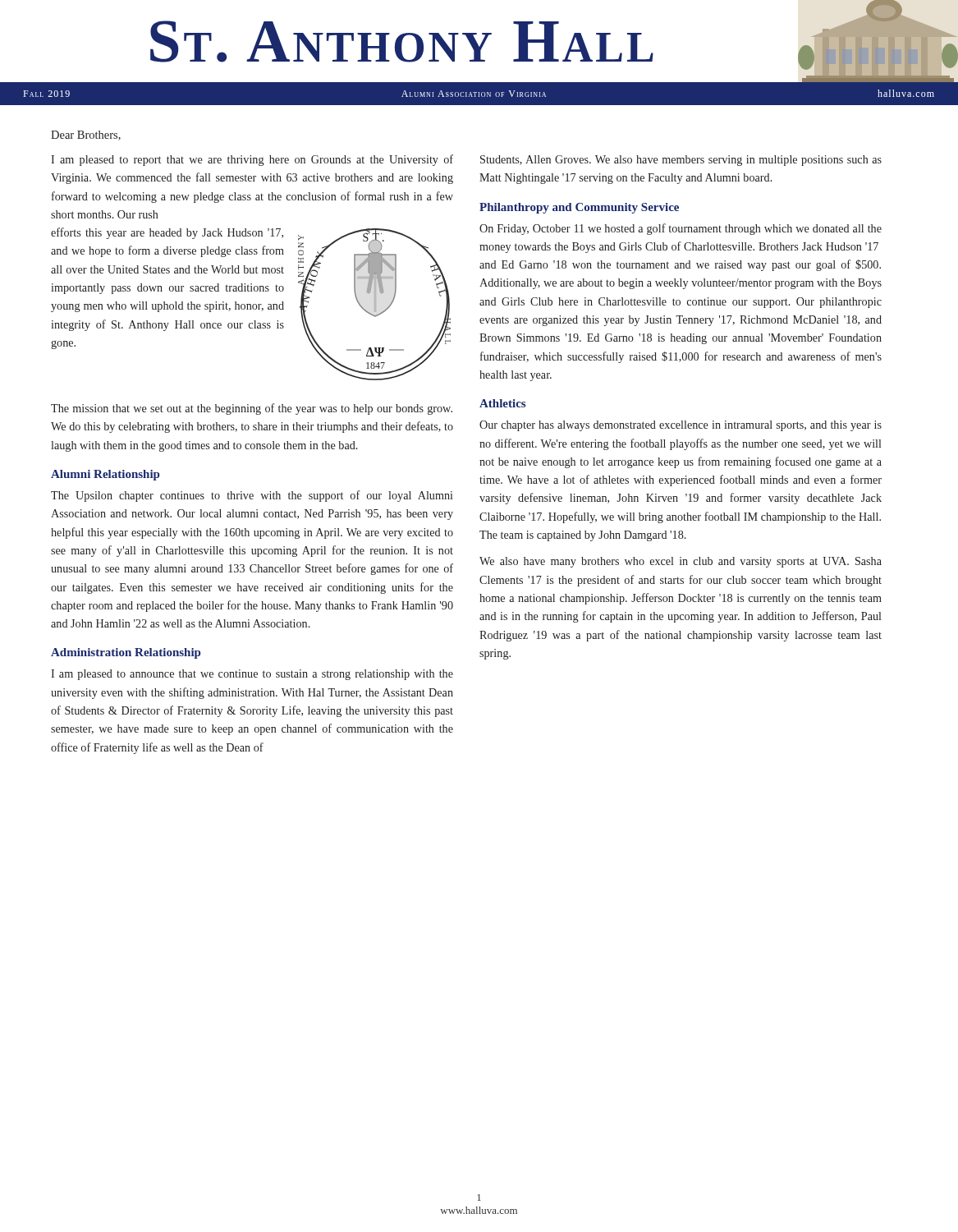This screenshot has width=958, height=1232.
Task: Point to the block beginning "Our chapter has always"
Action: (x=681, y=480)
